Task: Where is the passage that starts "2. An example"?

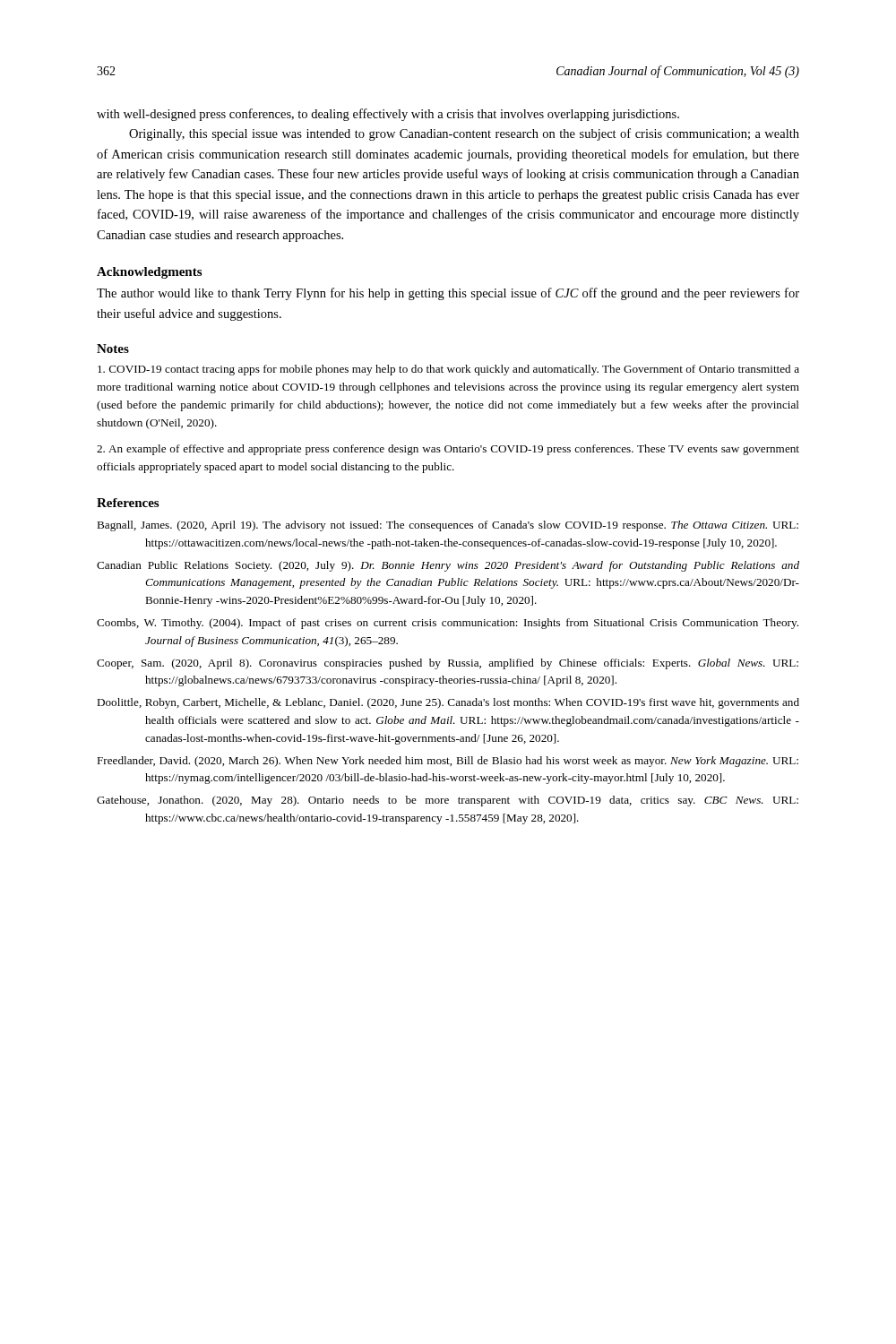Action: [448, 458]
